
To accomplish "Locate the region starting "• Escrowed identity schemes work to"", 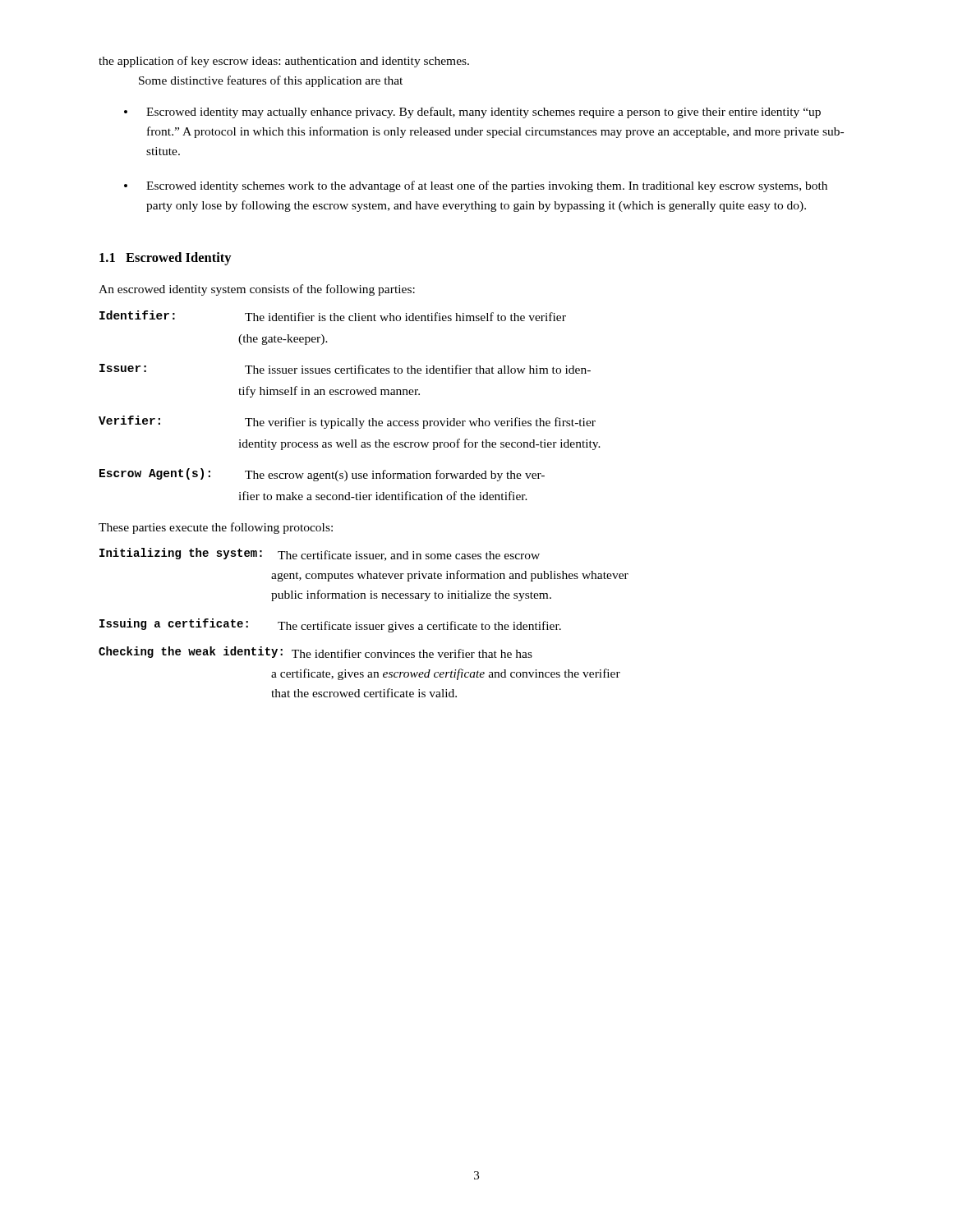I will click(x=489, y=196).
